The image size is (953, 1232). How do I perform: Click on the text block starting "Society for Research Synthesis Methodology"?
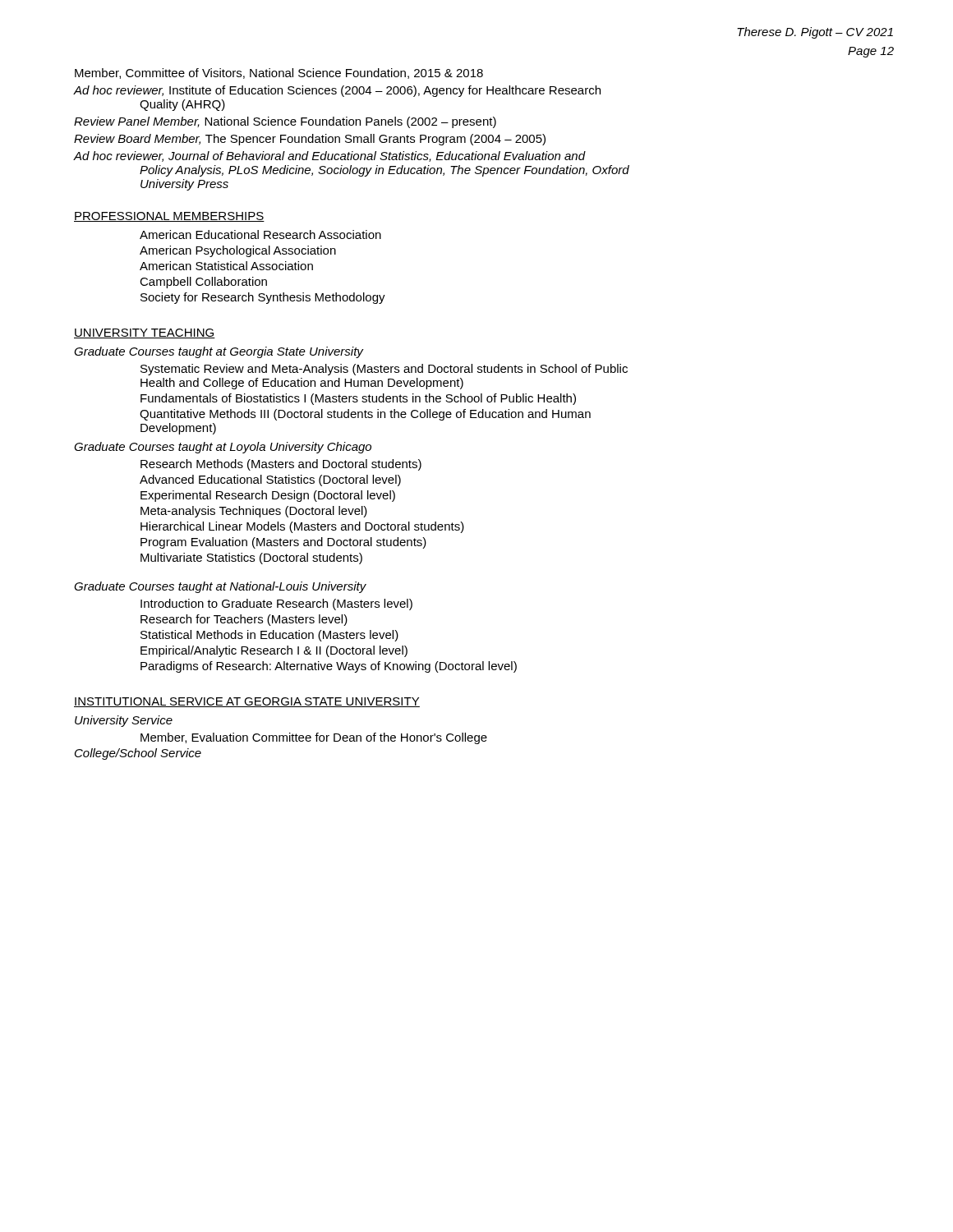coord(263,298)
